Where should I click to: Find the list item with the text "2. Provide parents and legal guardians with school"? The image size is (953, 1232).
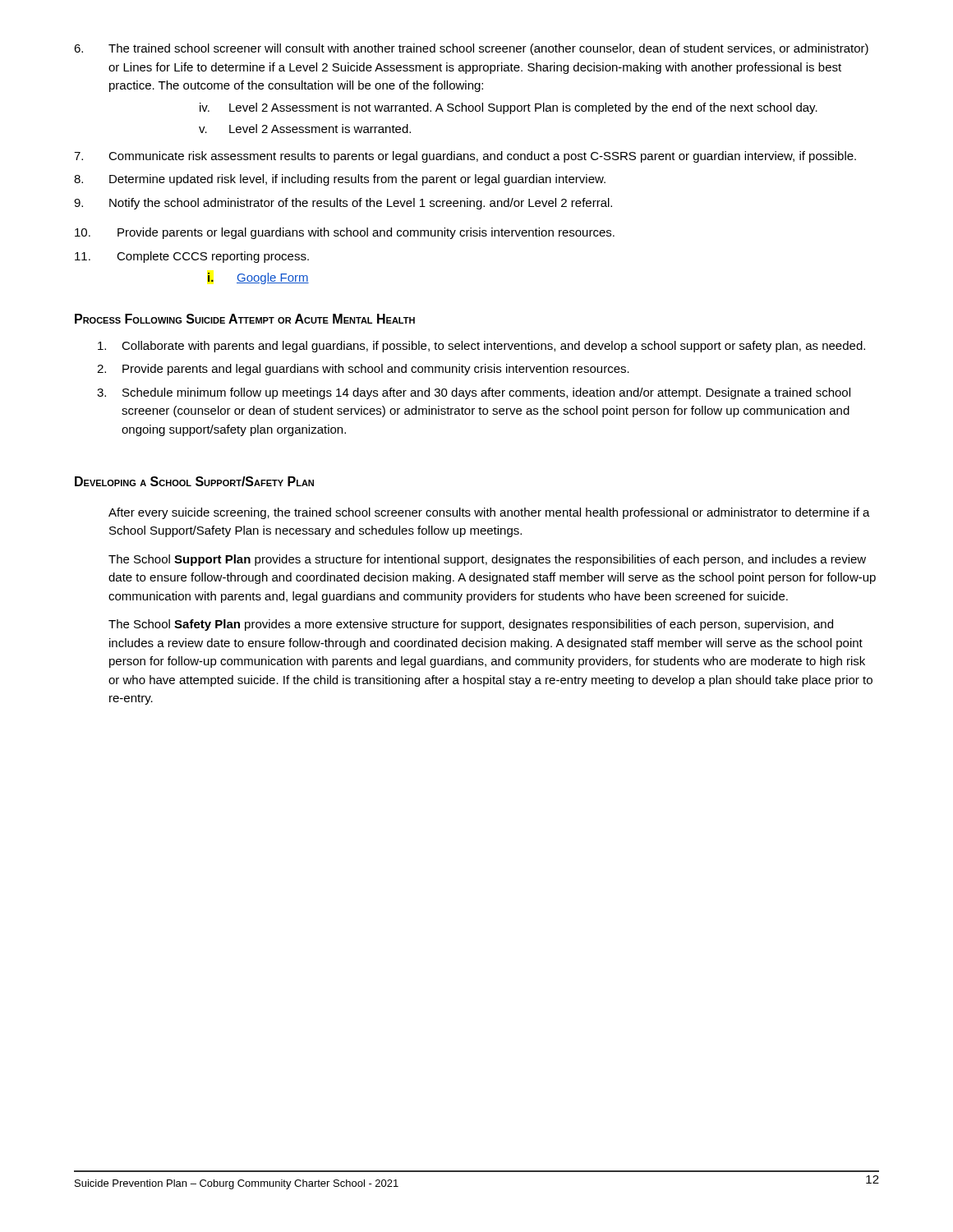point(488,369)
